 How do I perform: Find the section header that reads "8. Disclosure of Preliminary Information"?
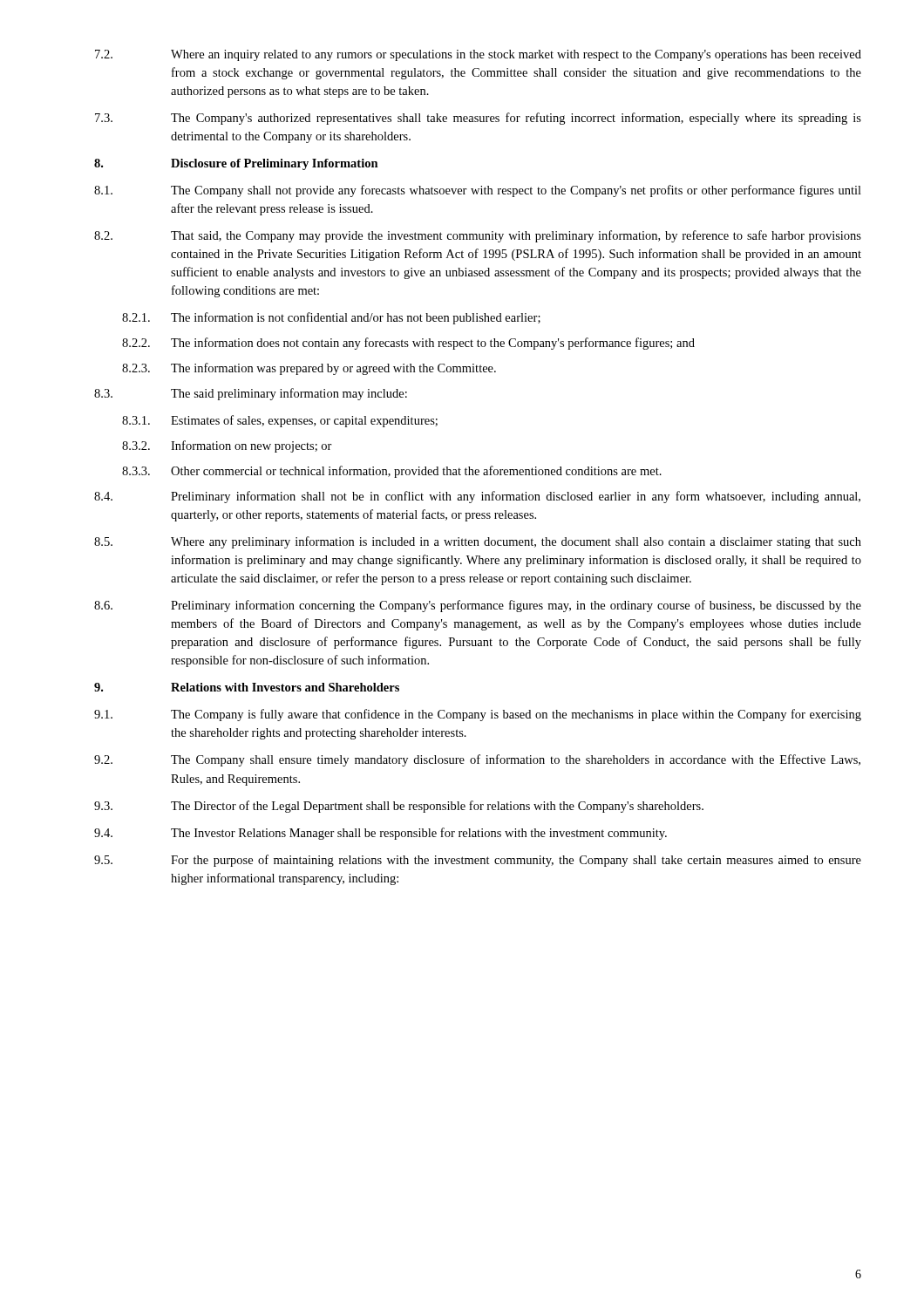click(x=236, y=164)
